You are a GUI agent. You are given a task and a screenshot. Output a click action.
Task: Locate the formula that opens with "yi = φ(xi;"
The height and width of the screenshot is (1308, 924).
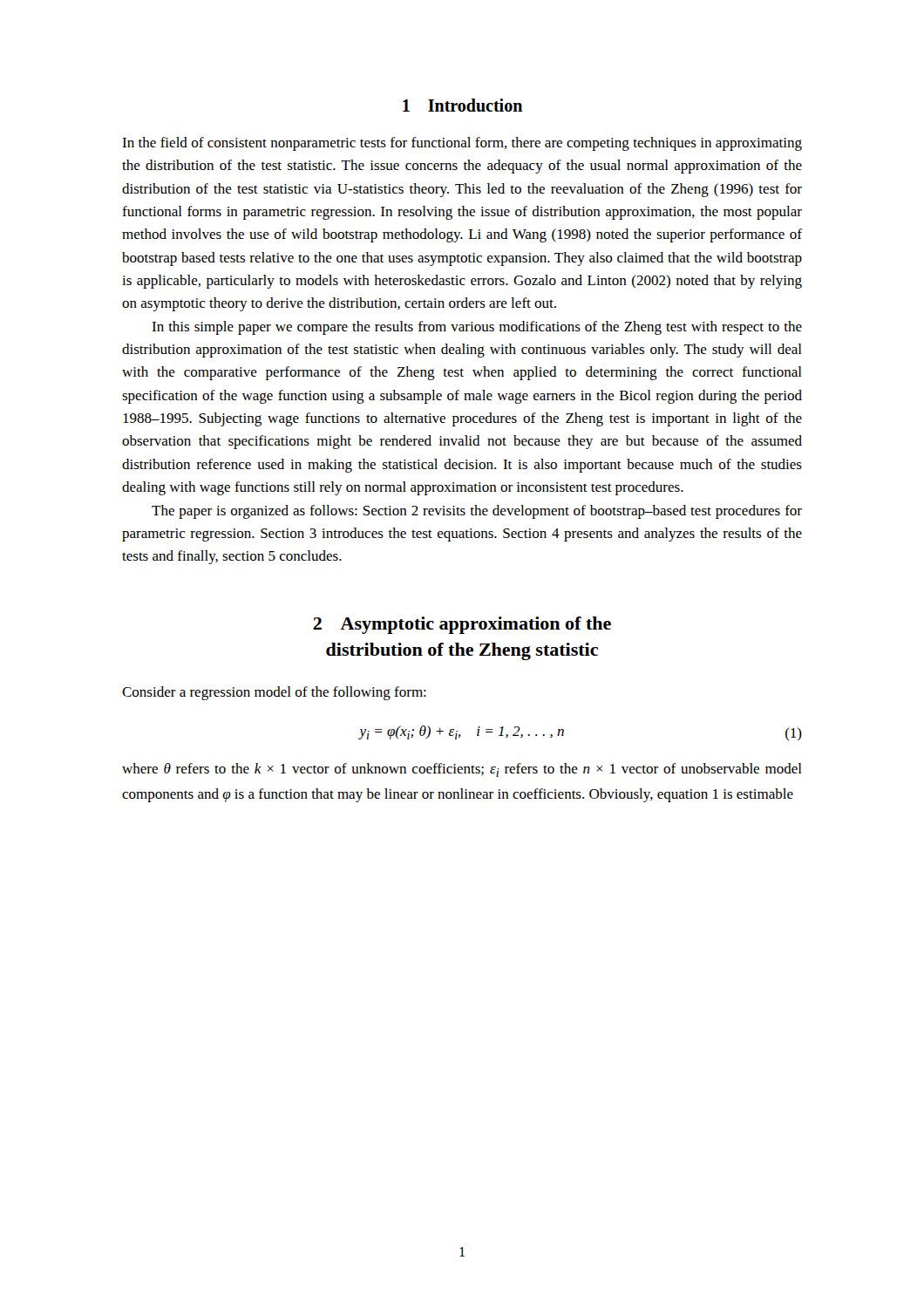[x=412, y=735]
